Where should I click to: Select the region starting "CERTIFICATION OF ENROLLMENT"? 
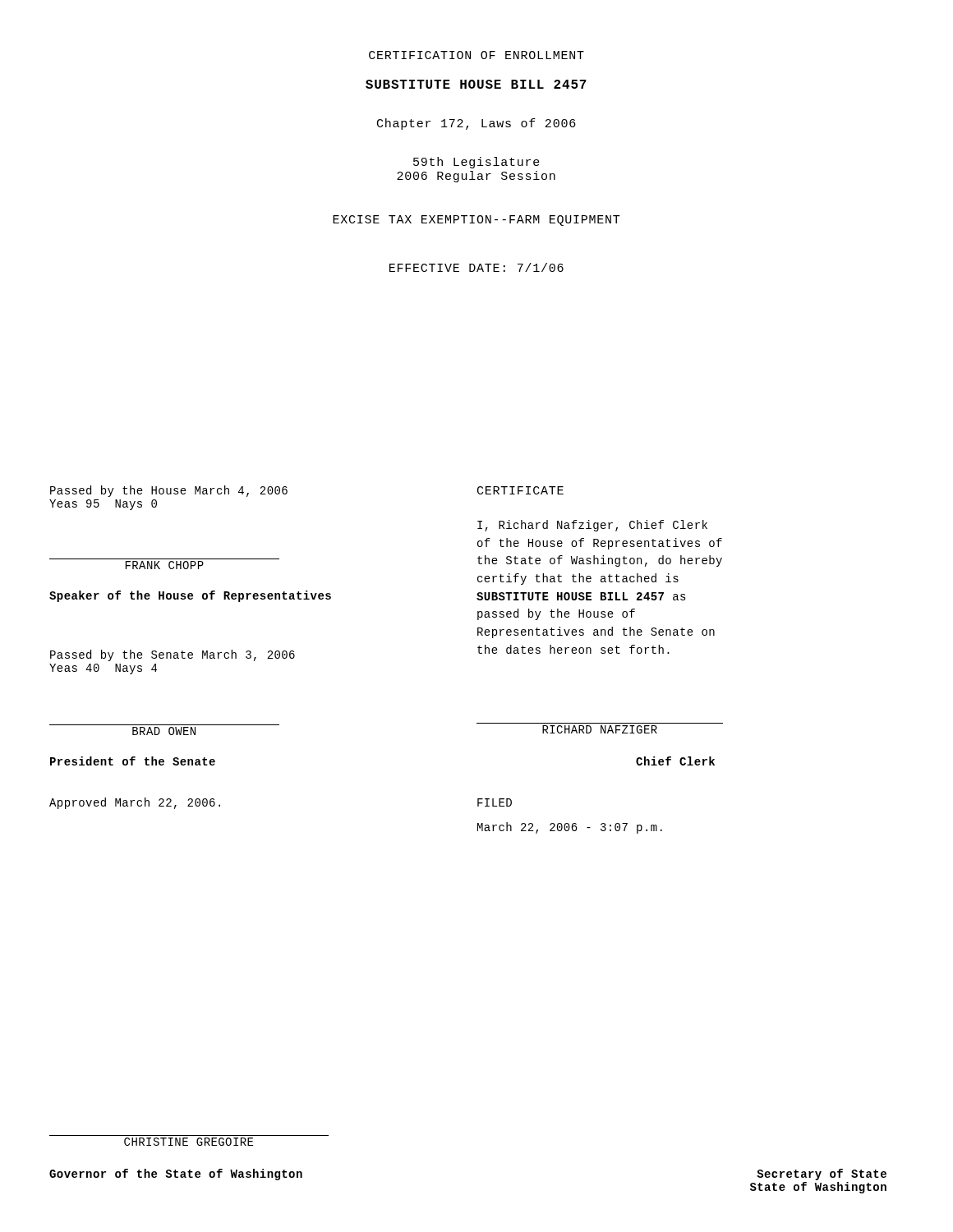coord(476,56)
